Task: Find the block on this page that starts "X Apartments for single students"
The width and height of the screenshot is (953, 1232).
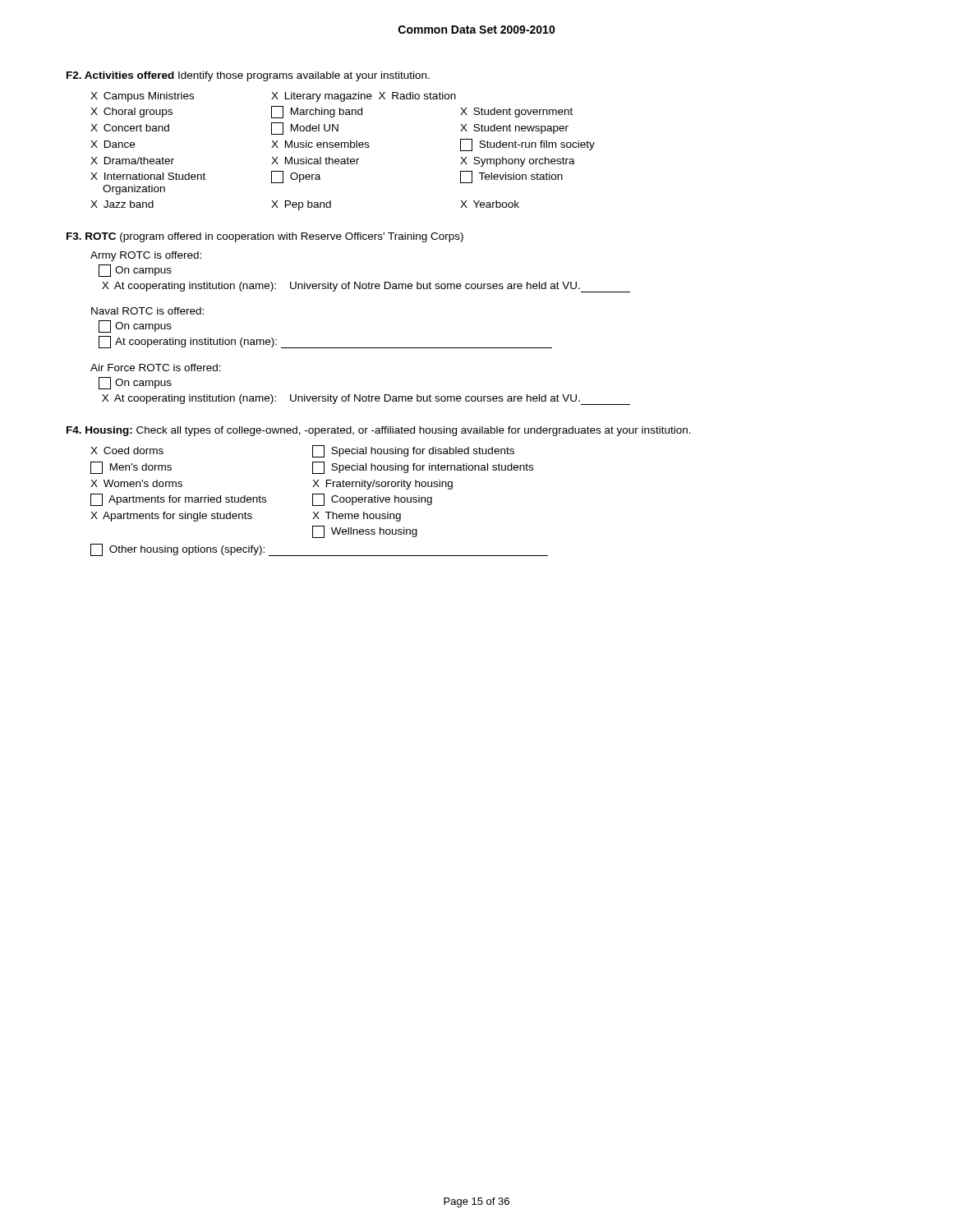Action: [345, 515]
